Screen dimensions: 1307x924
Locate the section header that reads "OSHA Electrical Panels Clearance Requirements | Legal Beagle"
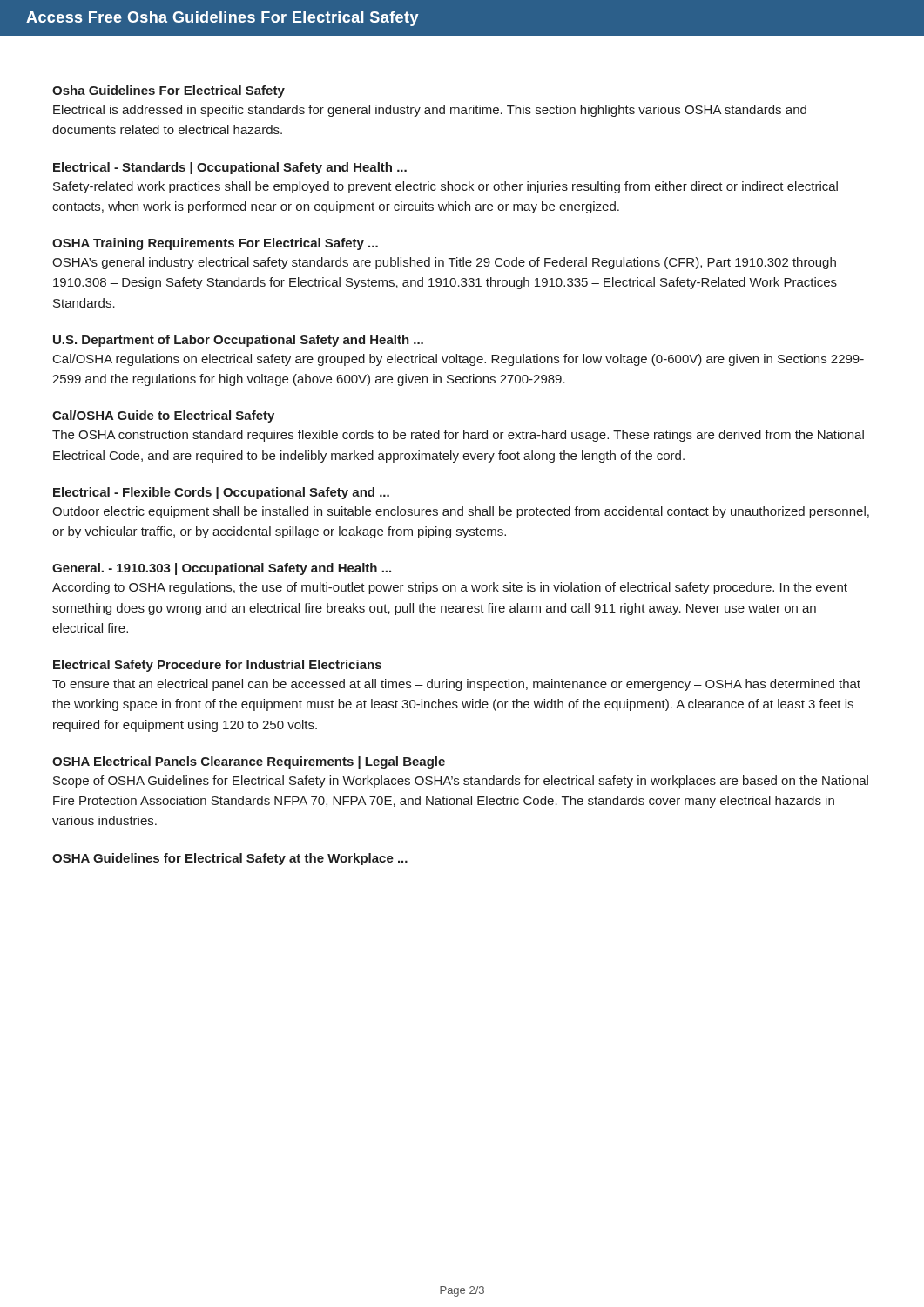(x=249, y=761)
